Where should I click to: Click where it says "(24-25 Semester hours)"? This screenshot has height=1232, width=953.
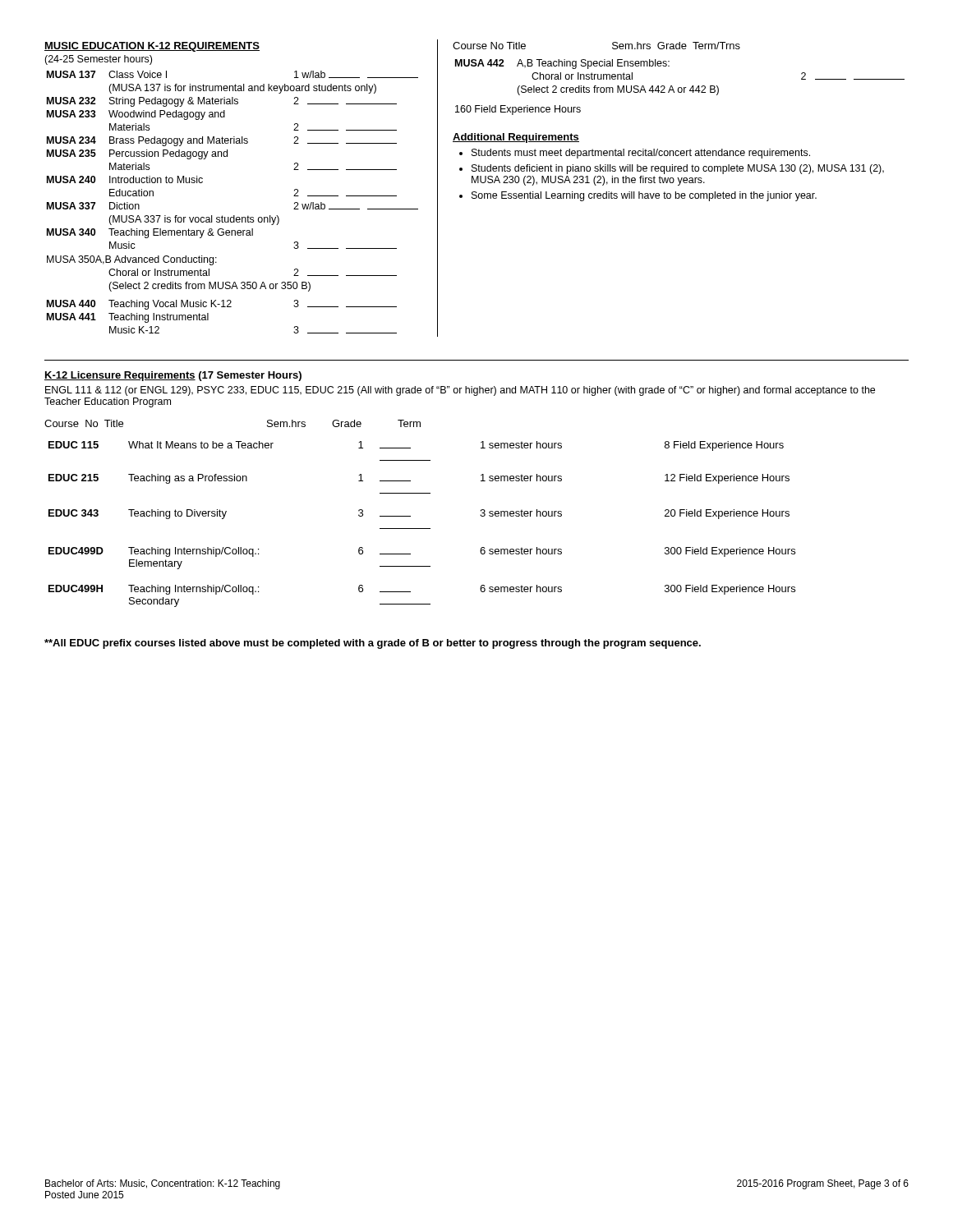[x=99, y=59]
